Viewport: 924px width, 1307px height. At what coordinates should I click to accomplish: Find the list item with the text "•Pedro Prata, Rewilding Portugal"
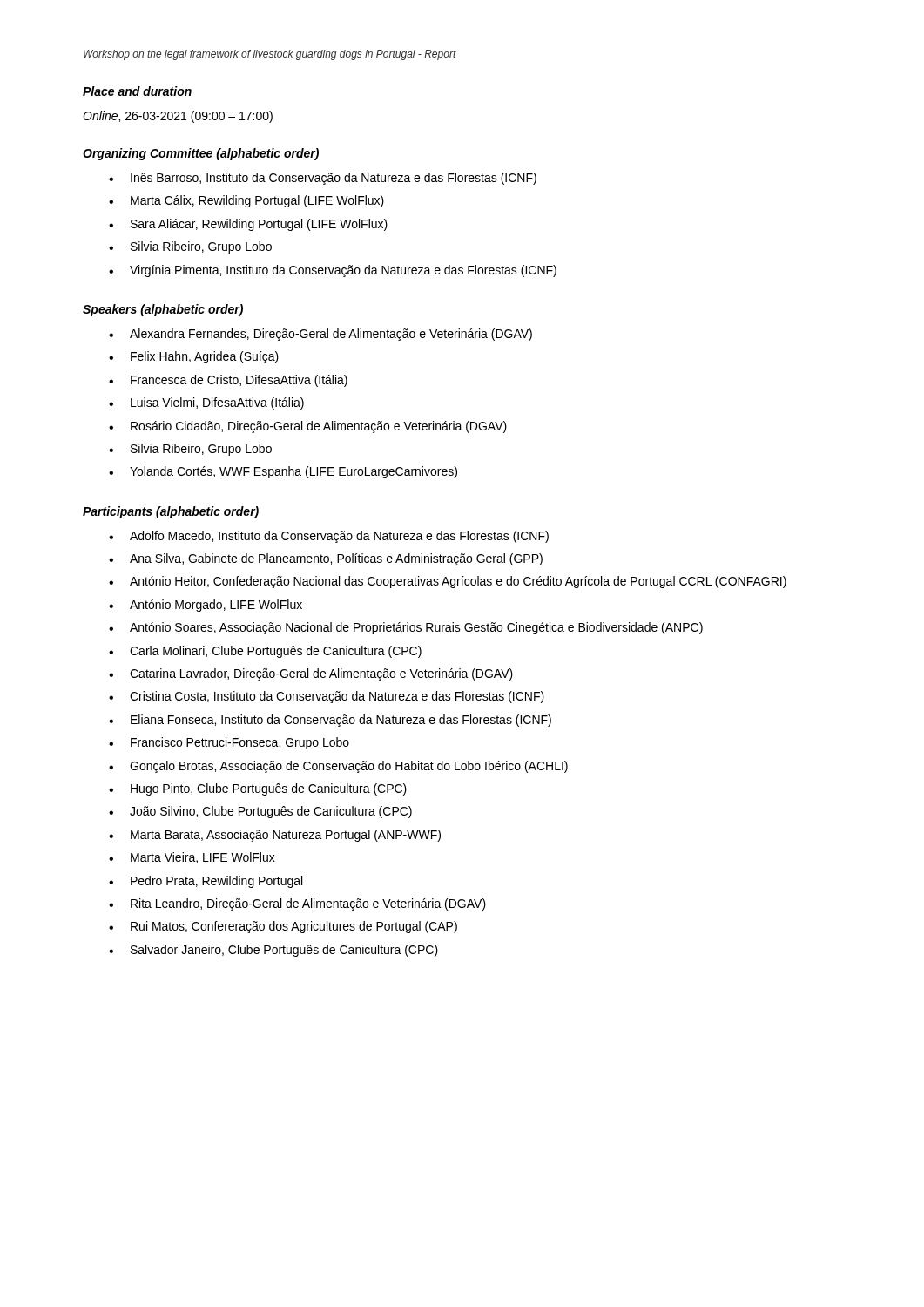[206, 882]
